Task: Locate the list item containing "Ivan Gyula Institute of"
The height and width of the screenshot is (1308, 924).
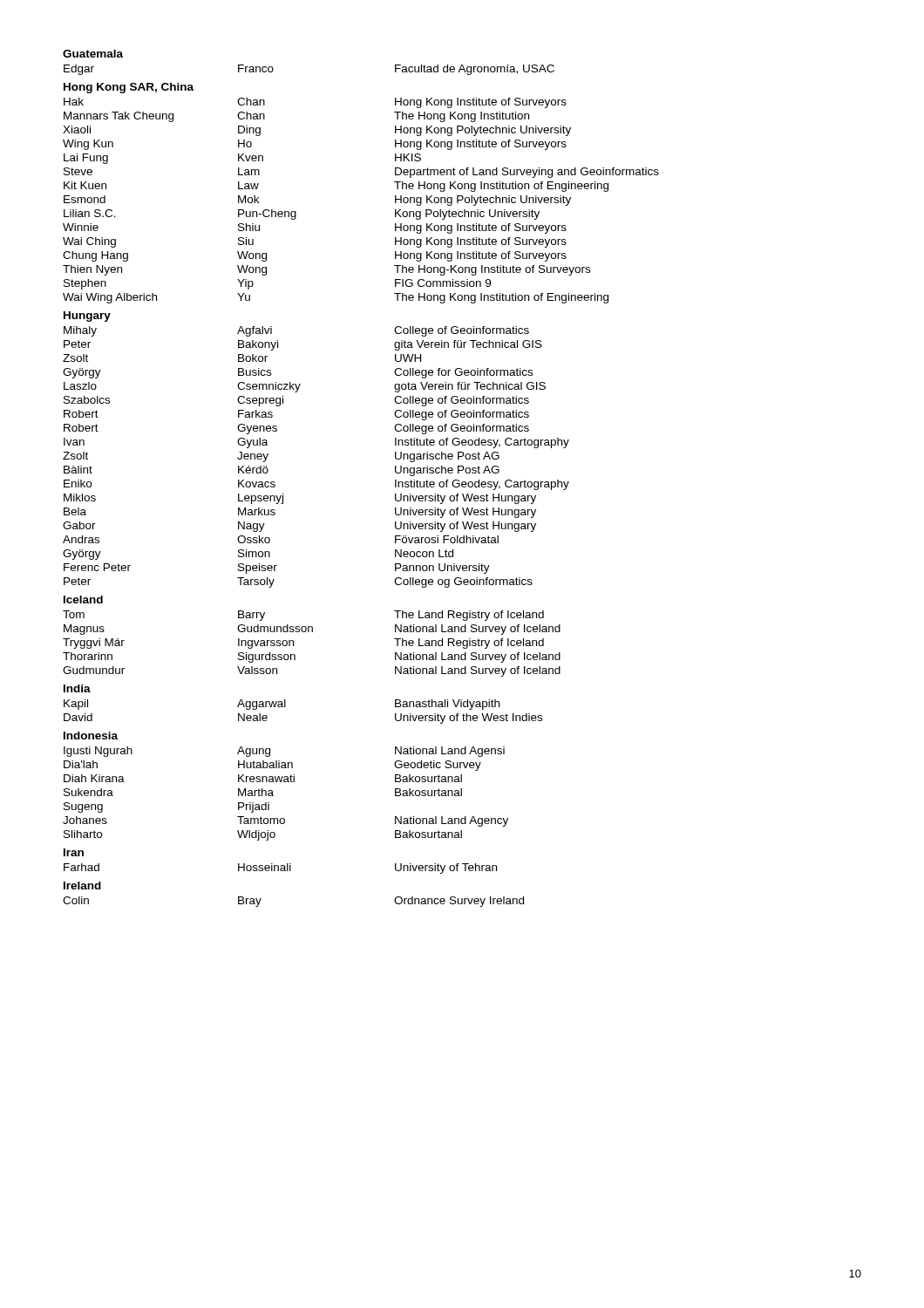Action: [x=462, y=442]
